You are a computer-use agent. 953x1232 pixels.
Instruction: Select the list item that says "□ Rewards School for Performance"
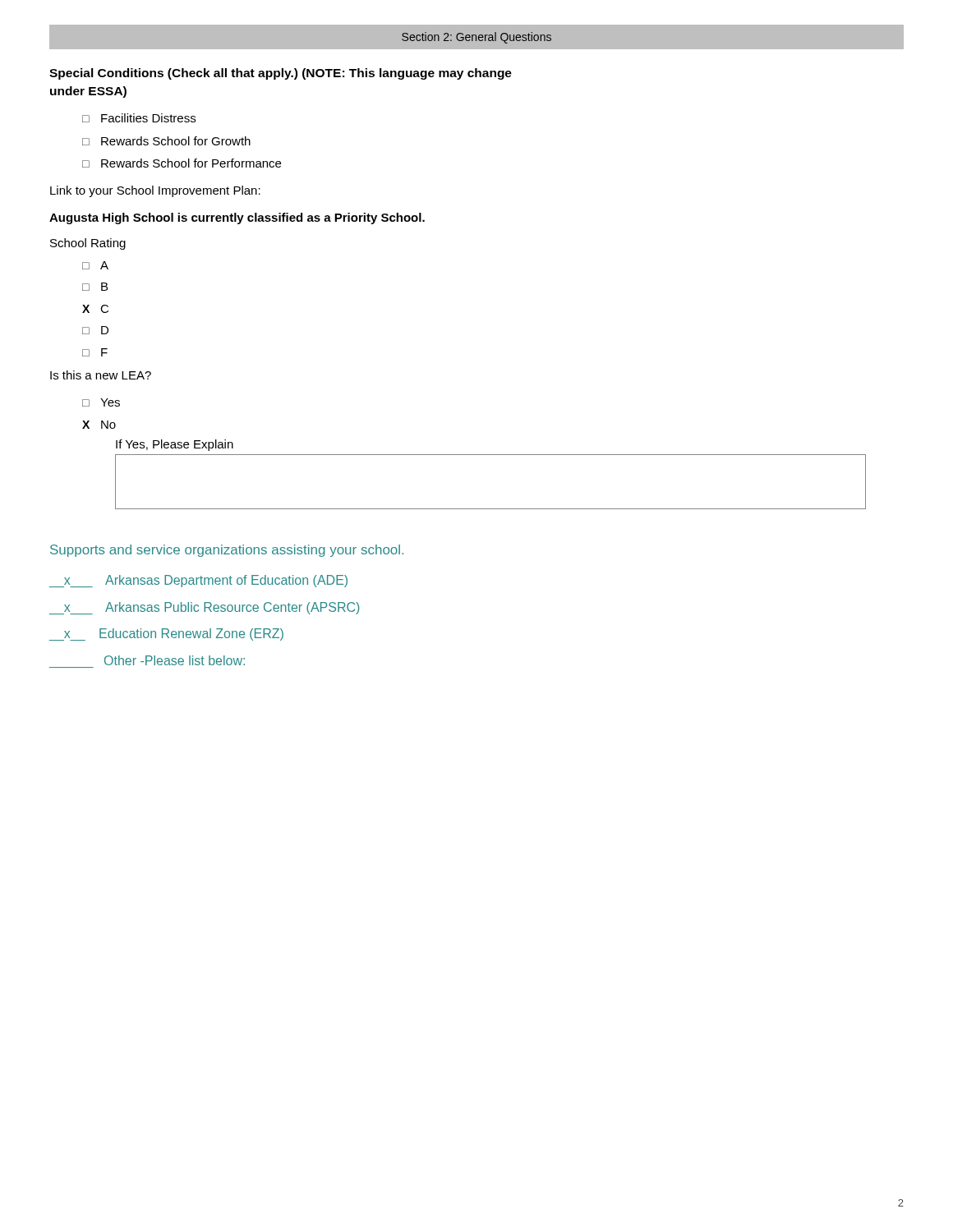coord(182,164)
